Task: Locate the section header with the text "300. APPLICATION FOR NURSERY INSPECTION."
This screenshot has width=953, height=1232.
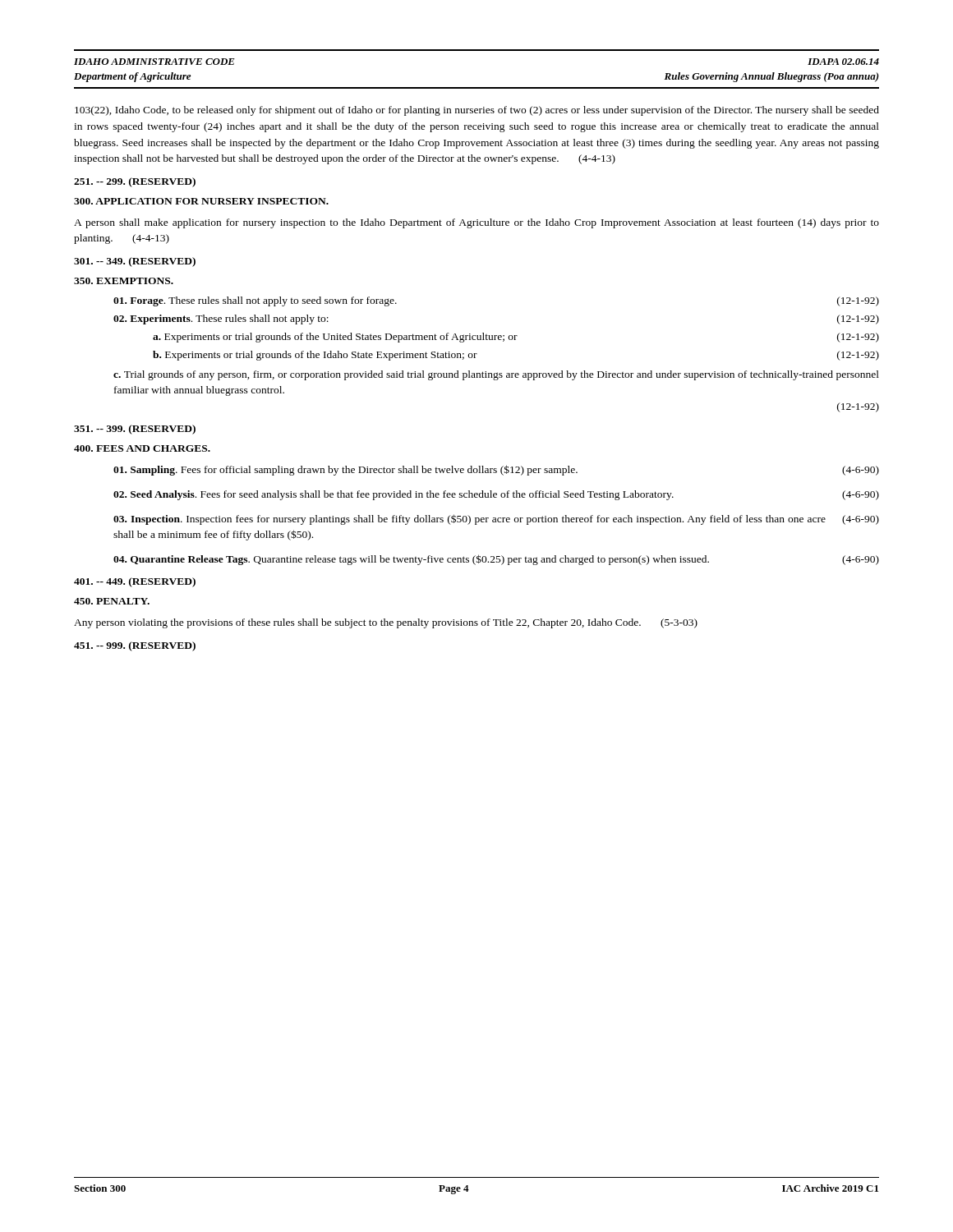Action: click(x=201, y=201)
